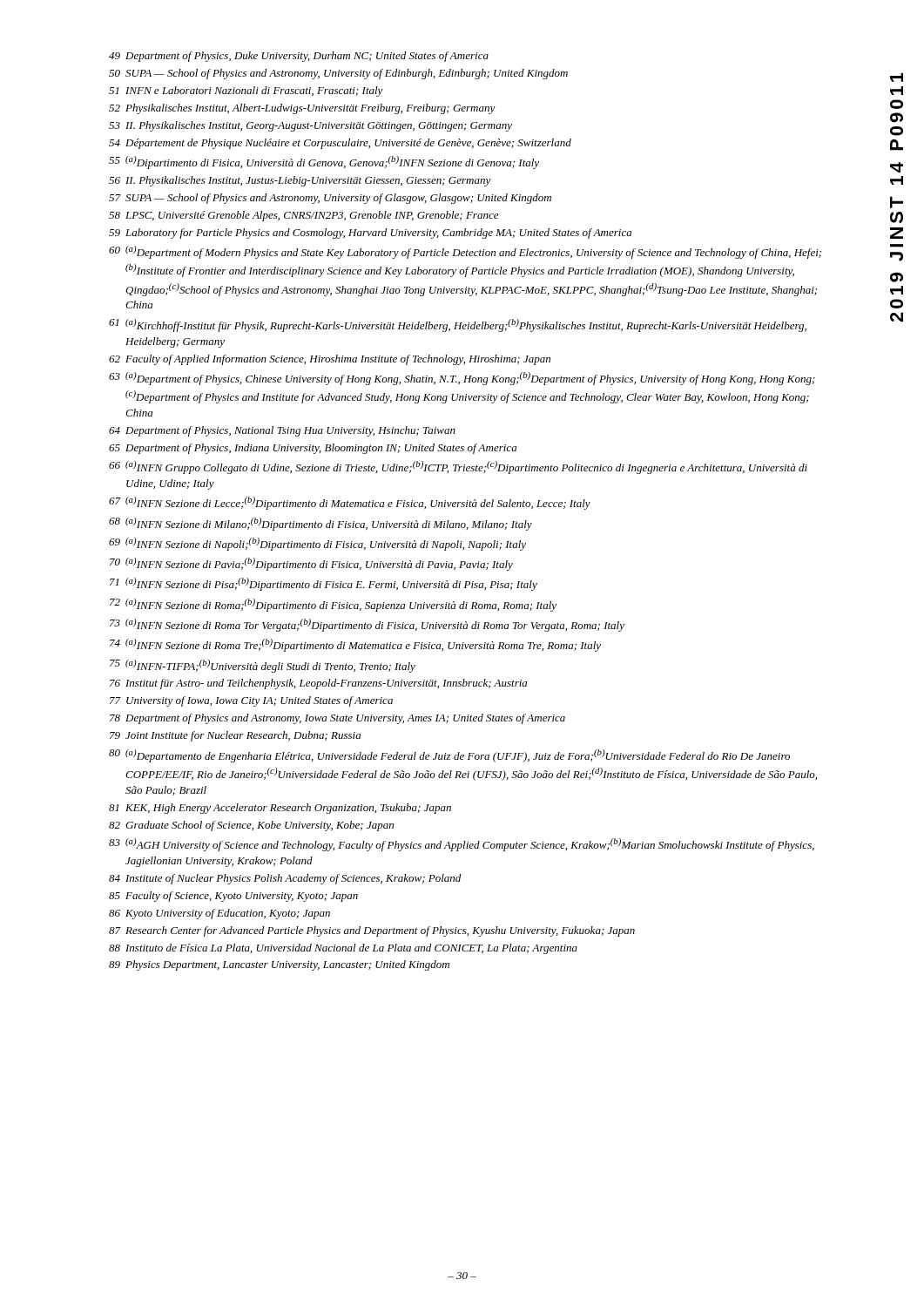
Task: Find the block on this page that starts "57 SUPA — School of"
Action: pos(460,198)
